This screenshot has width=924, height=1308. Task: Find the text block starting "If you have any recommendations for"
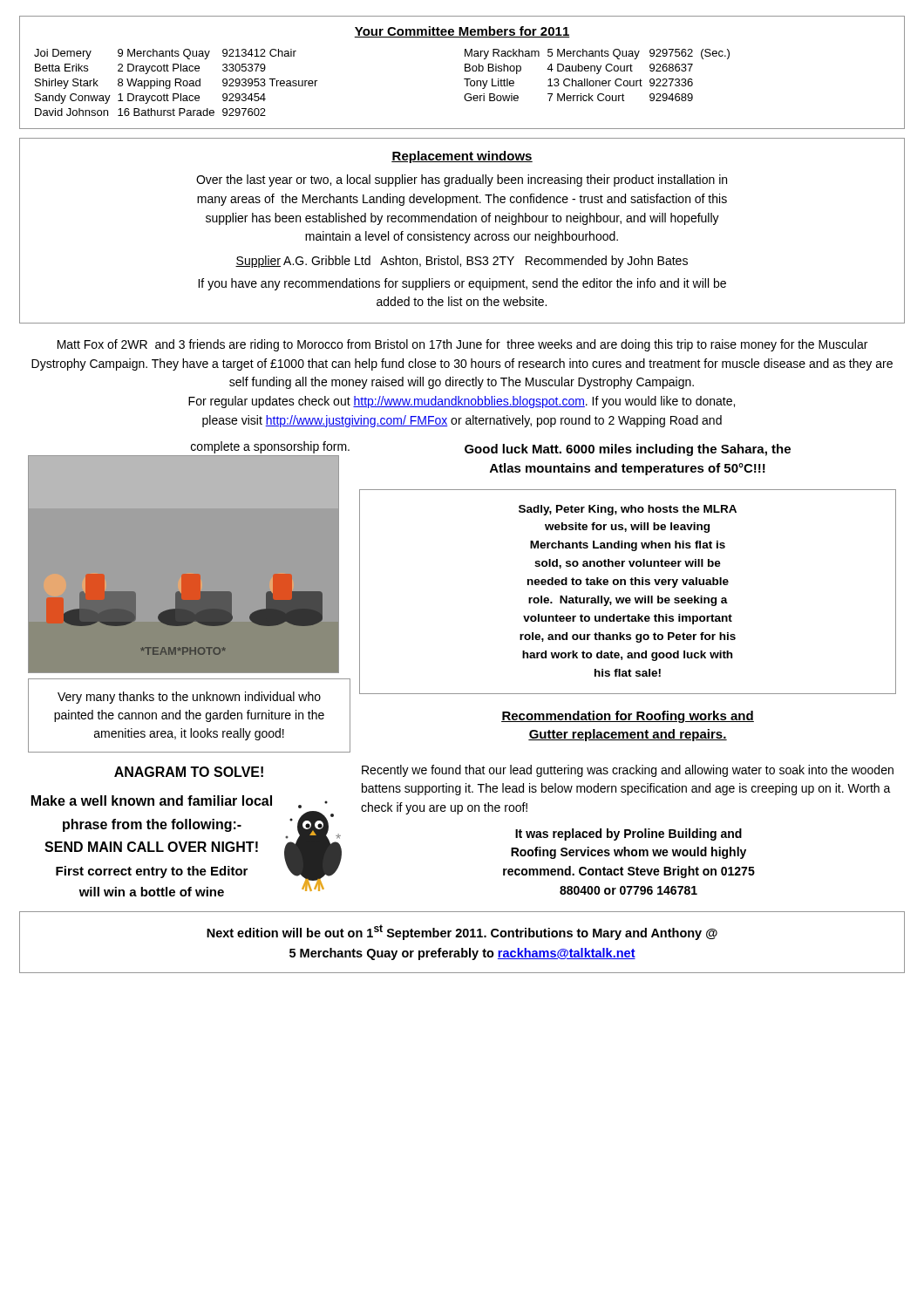[462, 293]
